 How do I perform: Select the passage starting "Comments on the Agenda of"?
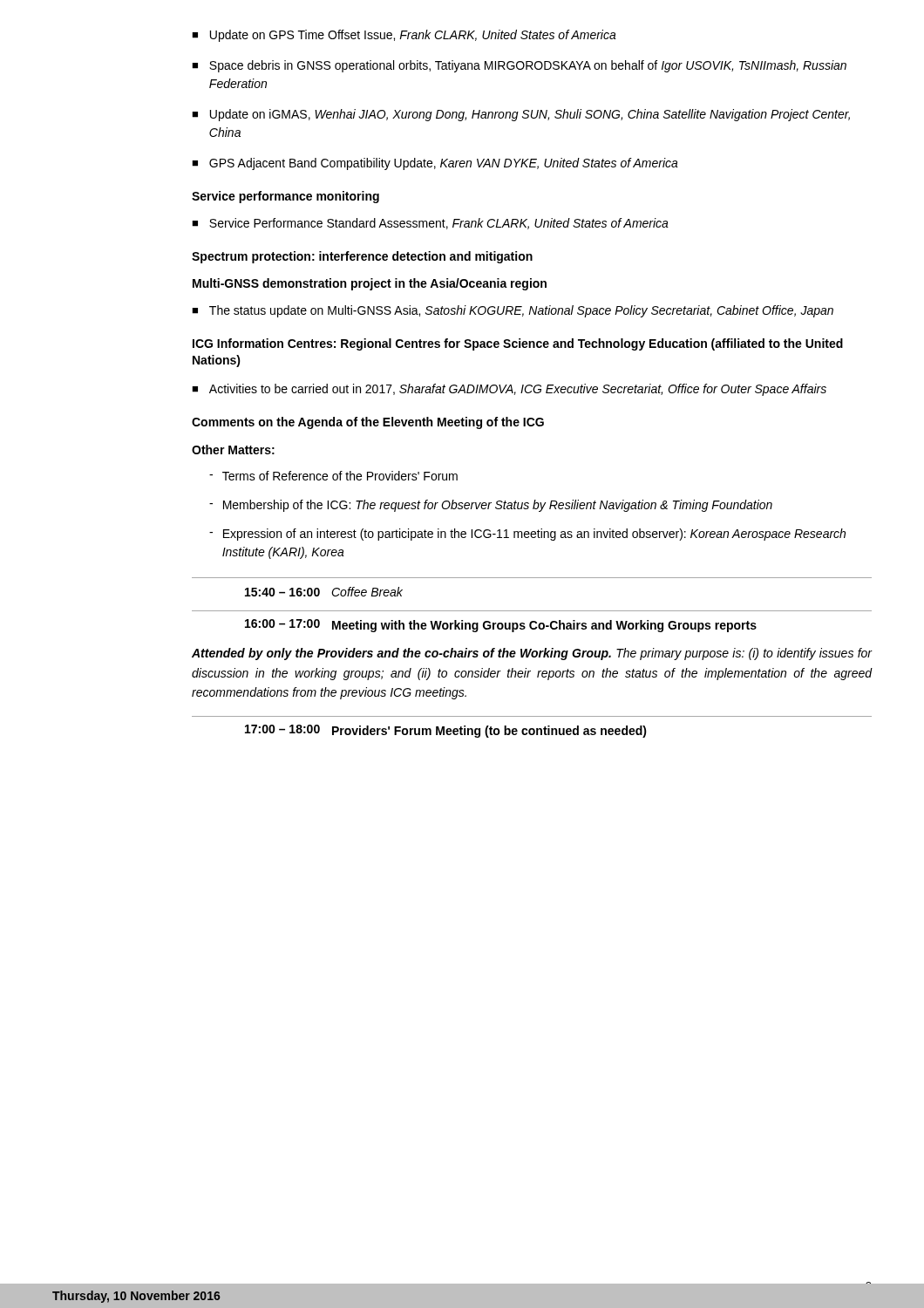(368, 422)
